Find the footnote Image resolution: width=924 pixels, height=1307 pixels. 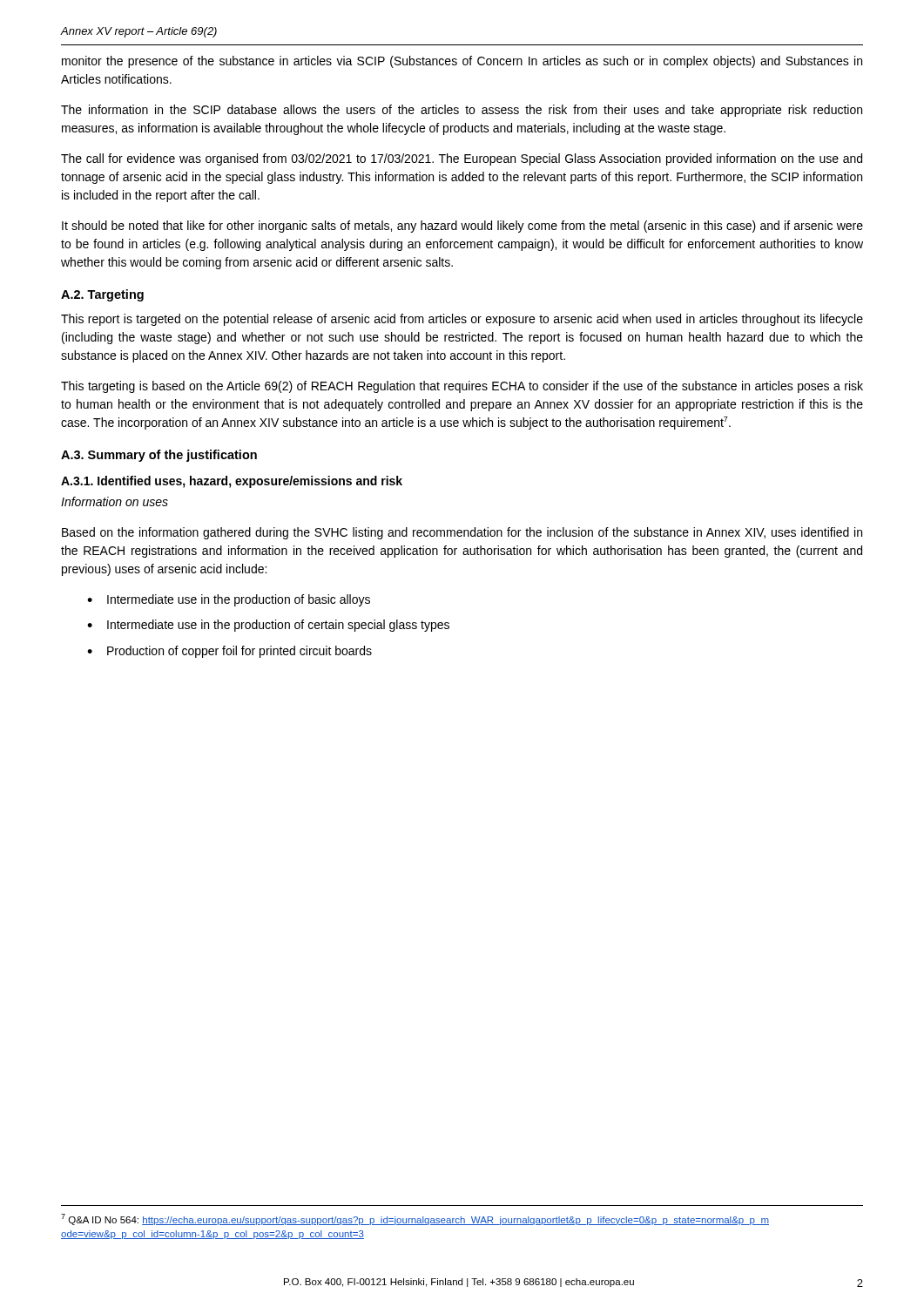point(415,1226)
